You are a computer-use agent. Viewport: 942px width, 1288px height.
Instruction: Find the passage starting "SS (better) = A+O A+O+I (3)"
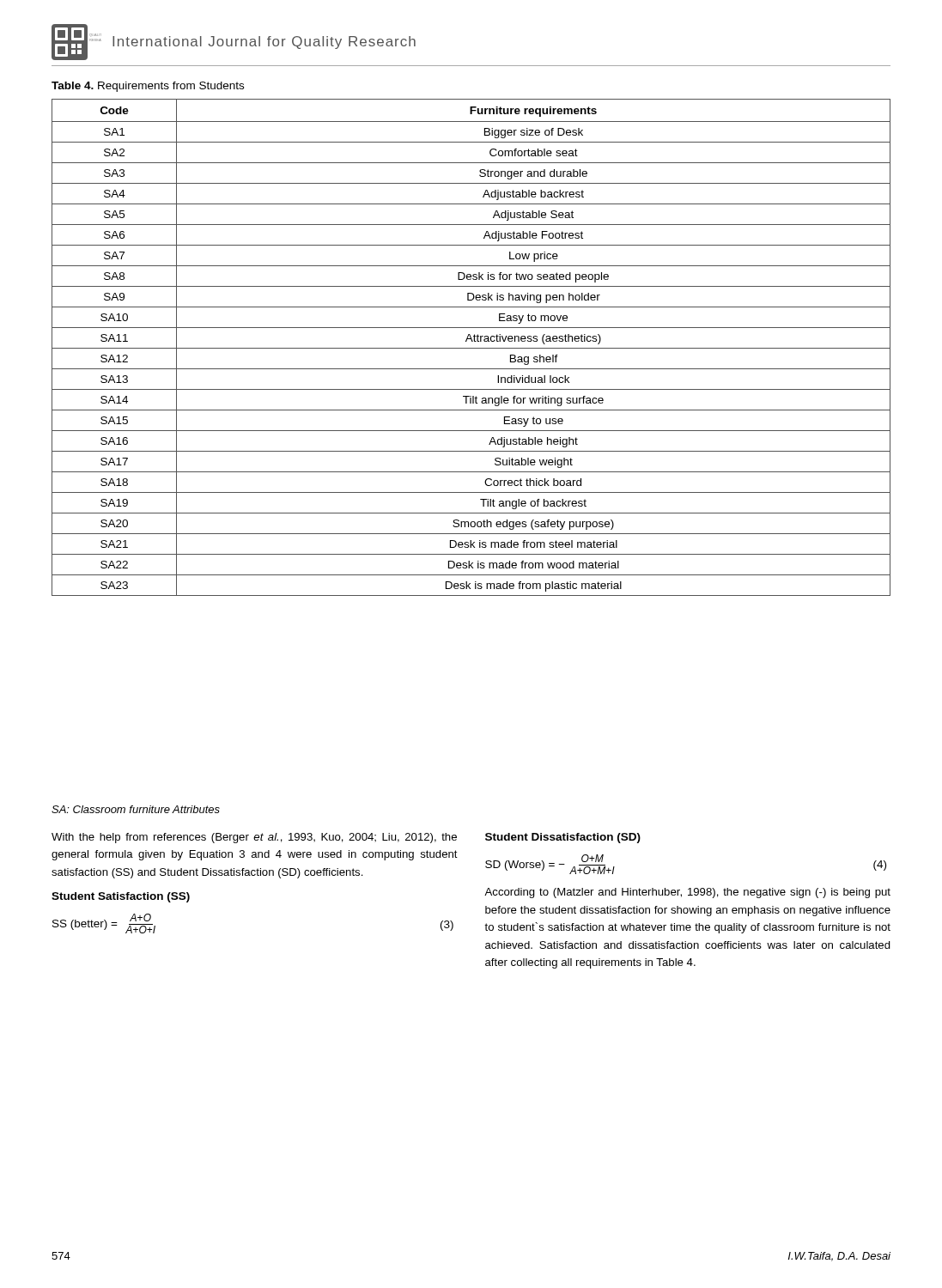[103, 922]
